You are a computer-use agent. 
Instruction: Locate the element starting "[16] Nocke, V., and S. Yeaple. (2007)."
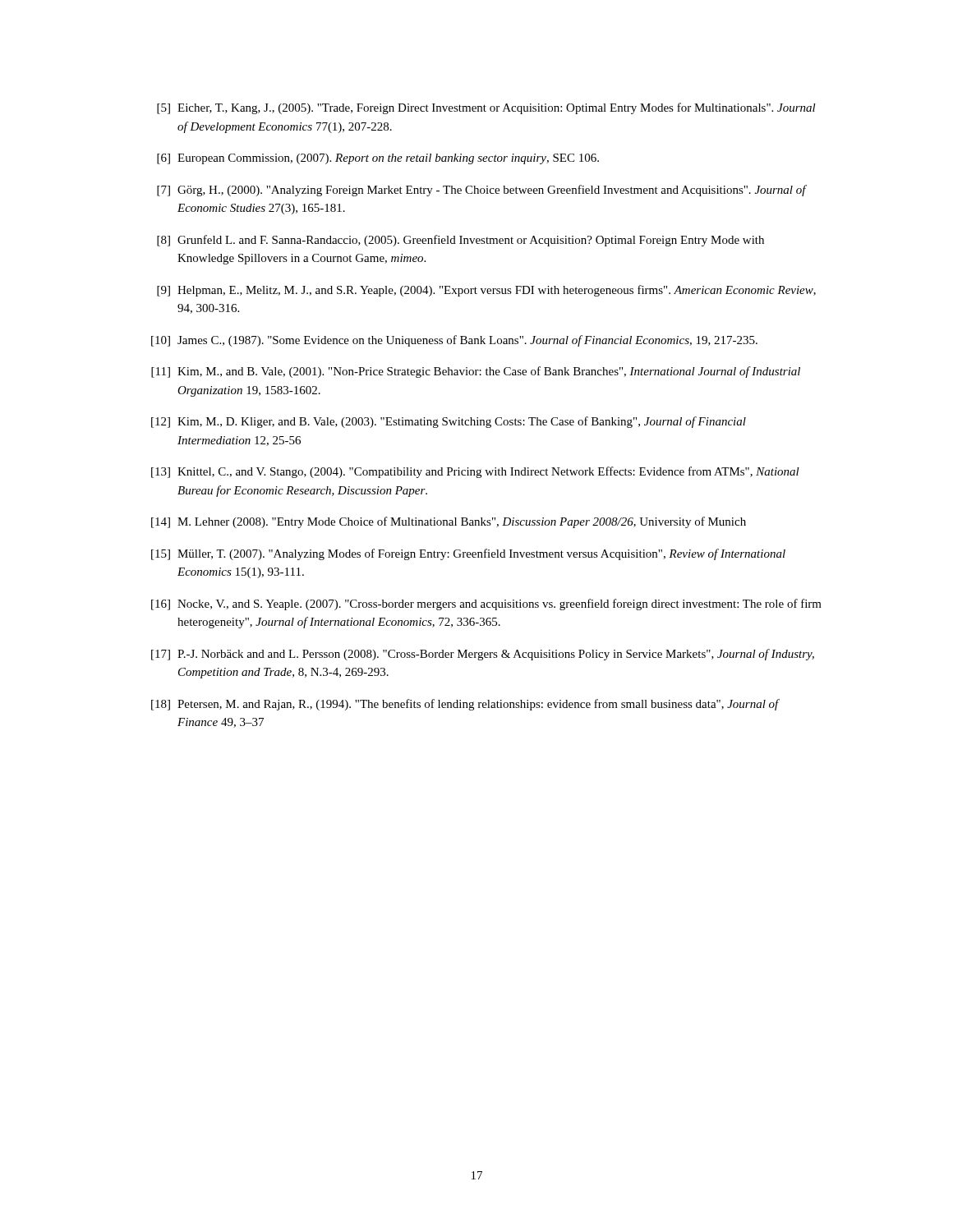pos(476,613)
